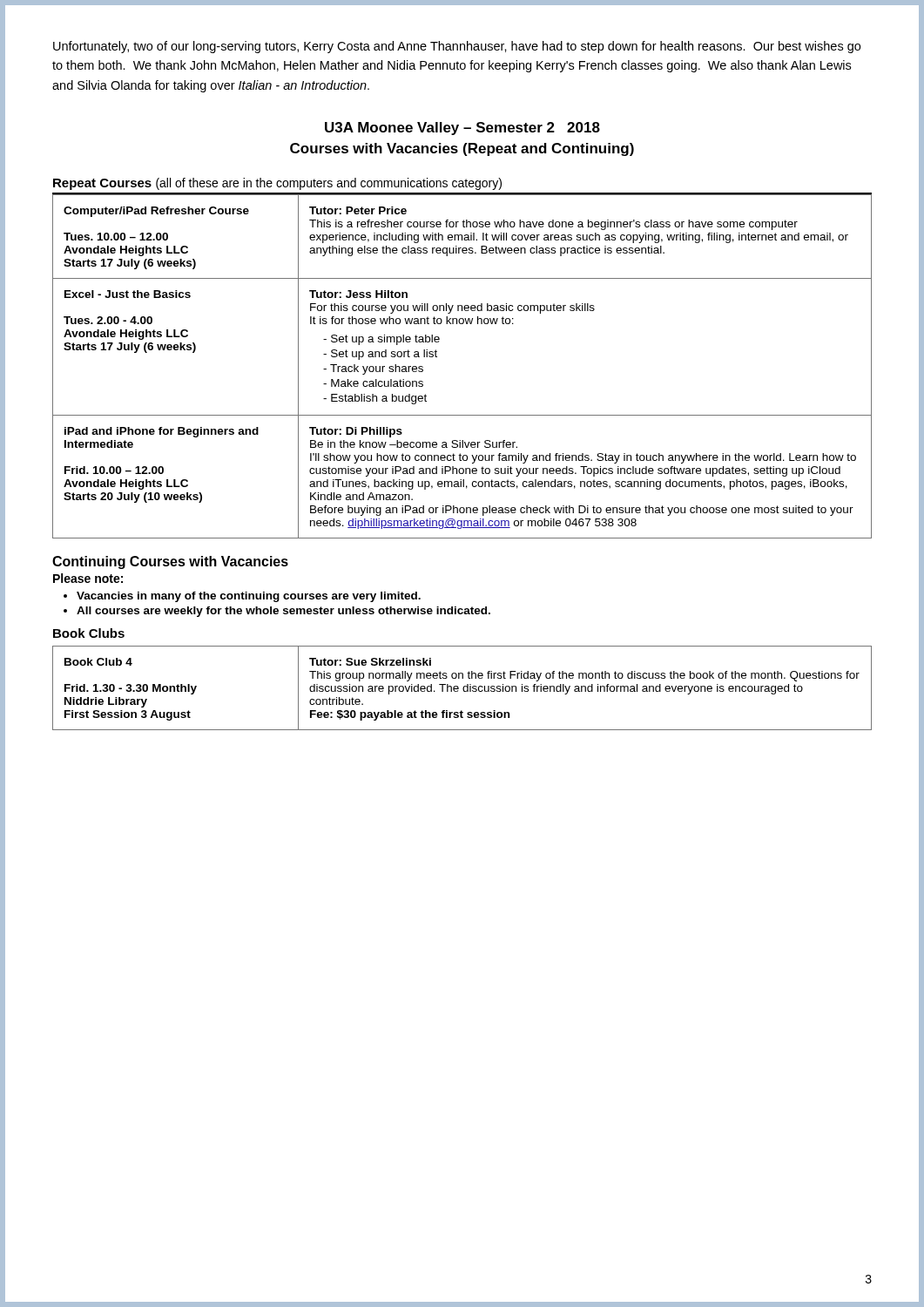This screenshot has height=1307, width=924.
Task: Select the table that reads "iPad and iPhone for"
Action: (x=462, y=367)
